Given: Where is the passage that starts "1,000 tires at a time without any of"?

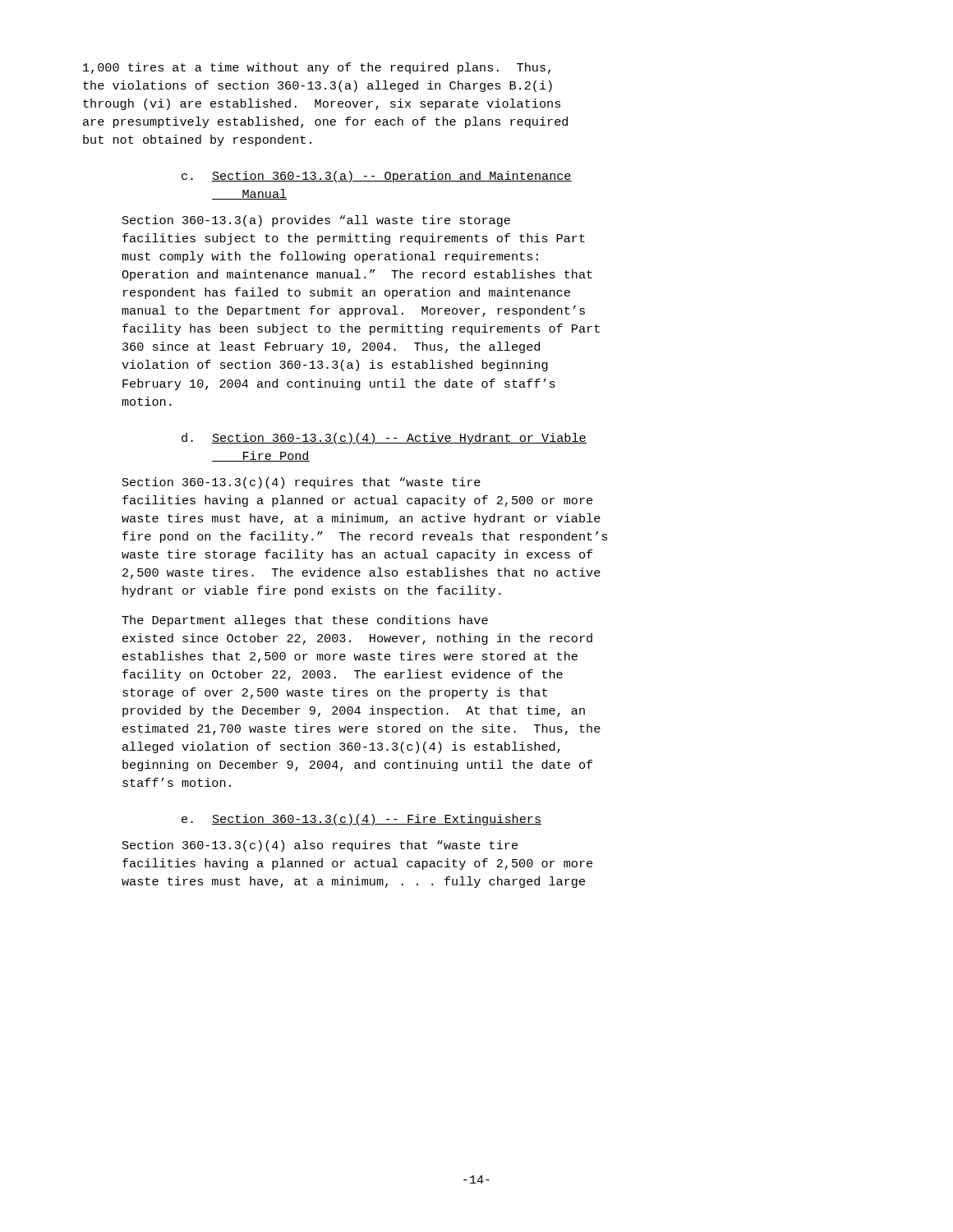Looking at the screenshot, I should pos(476,104).
